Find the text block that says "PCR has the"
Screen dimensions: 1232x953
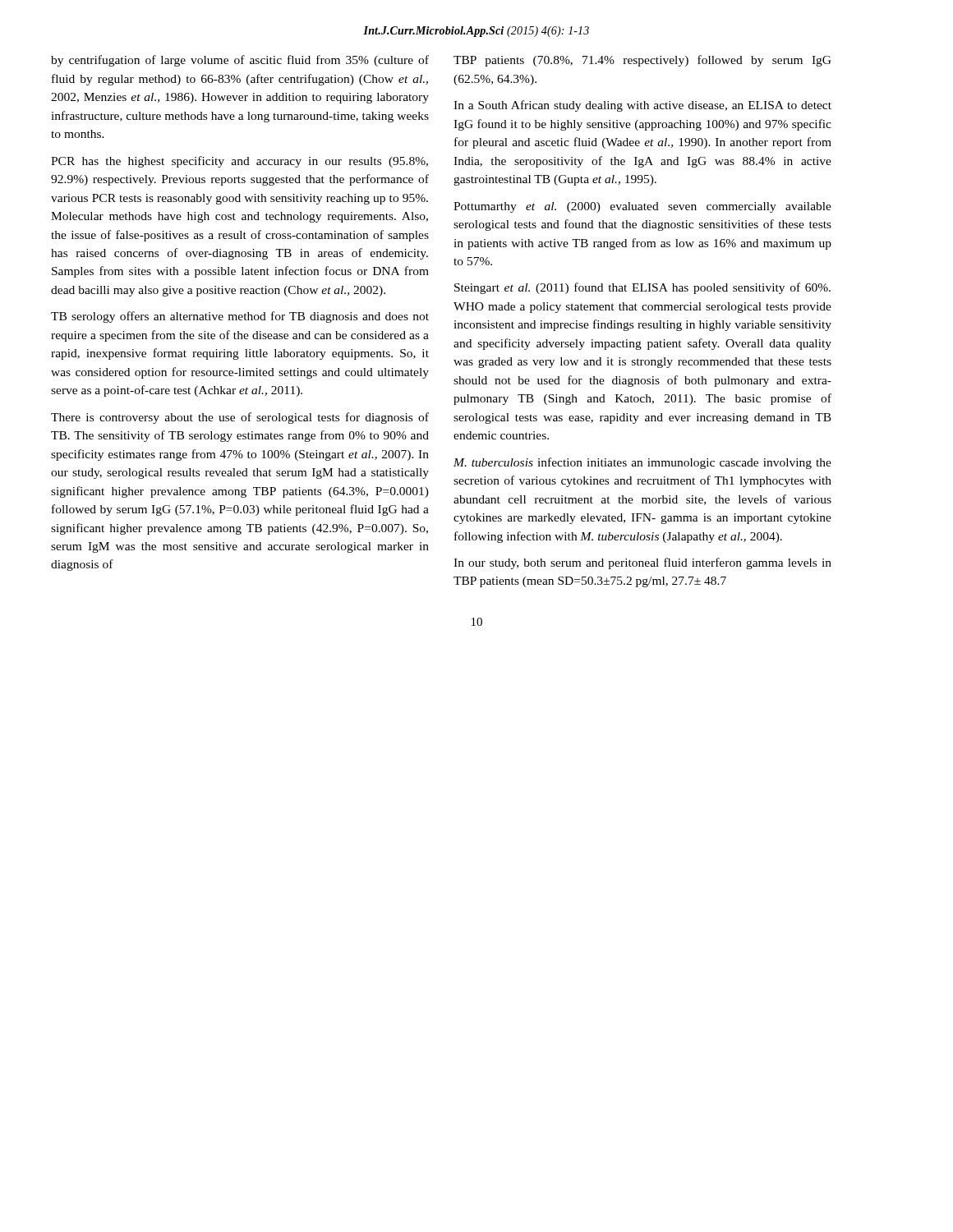click(240, 225)
